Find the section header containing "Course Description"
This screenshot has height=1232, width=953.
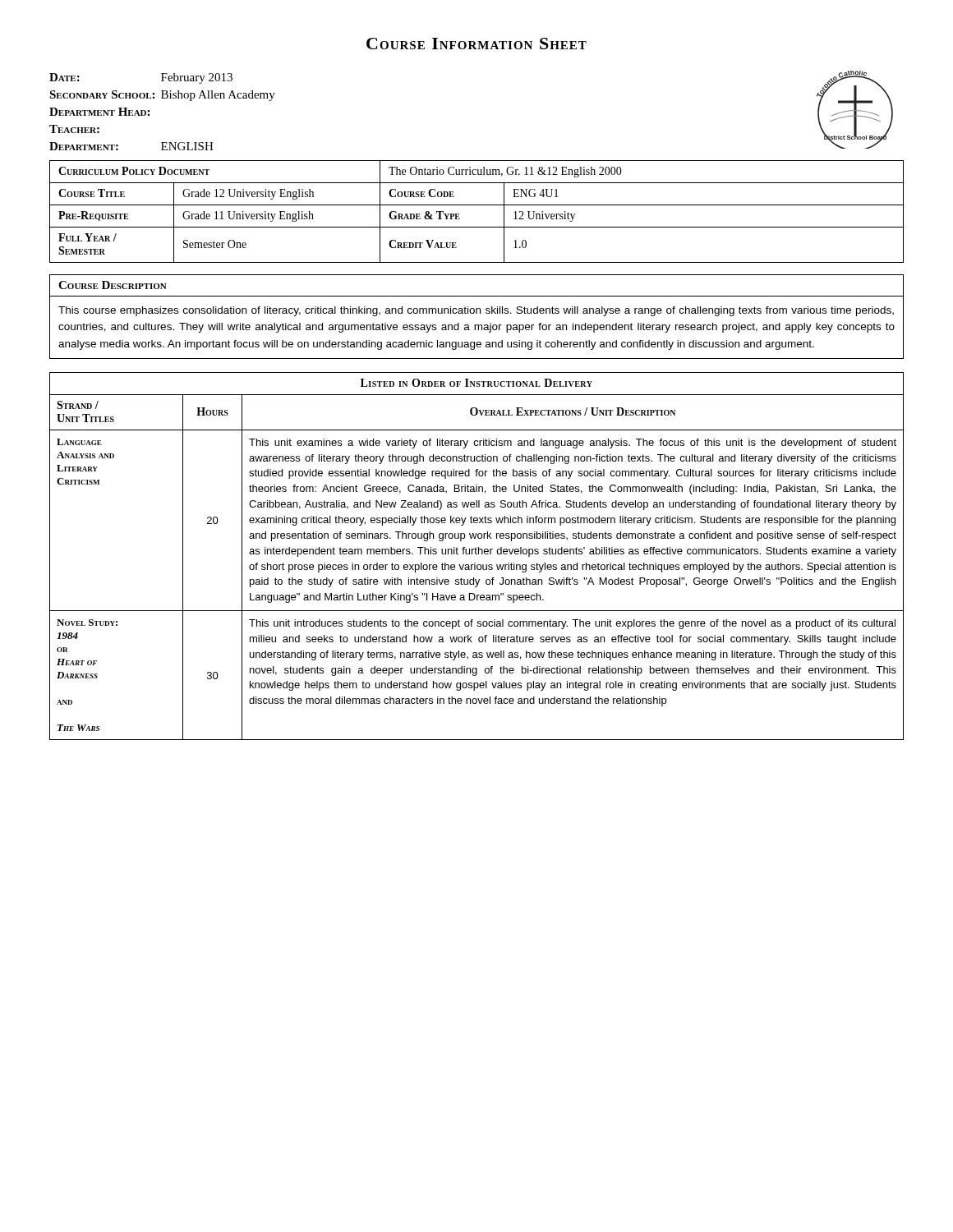coord(112,285)
